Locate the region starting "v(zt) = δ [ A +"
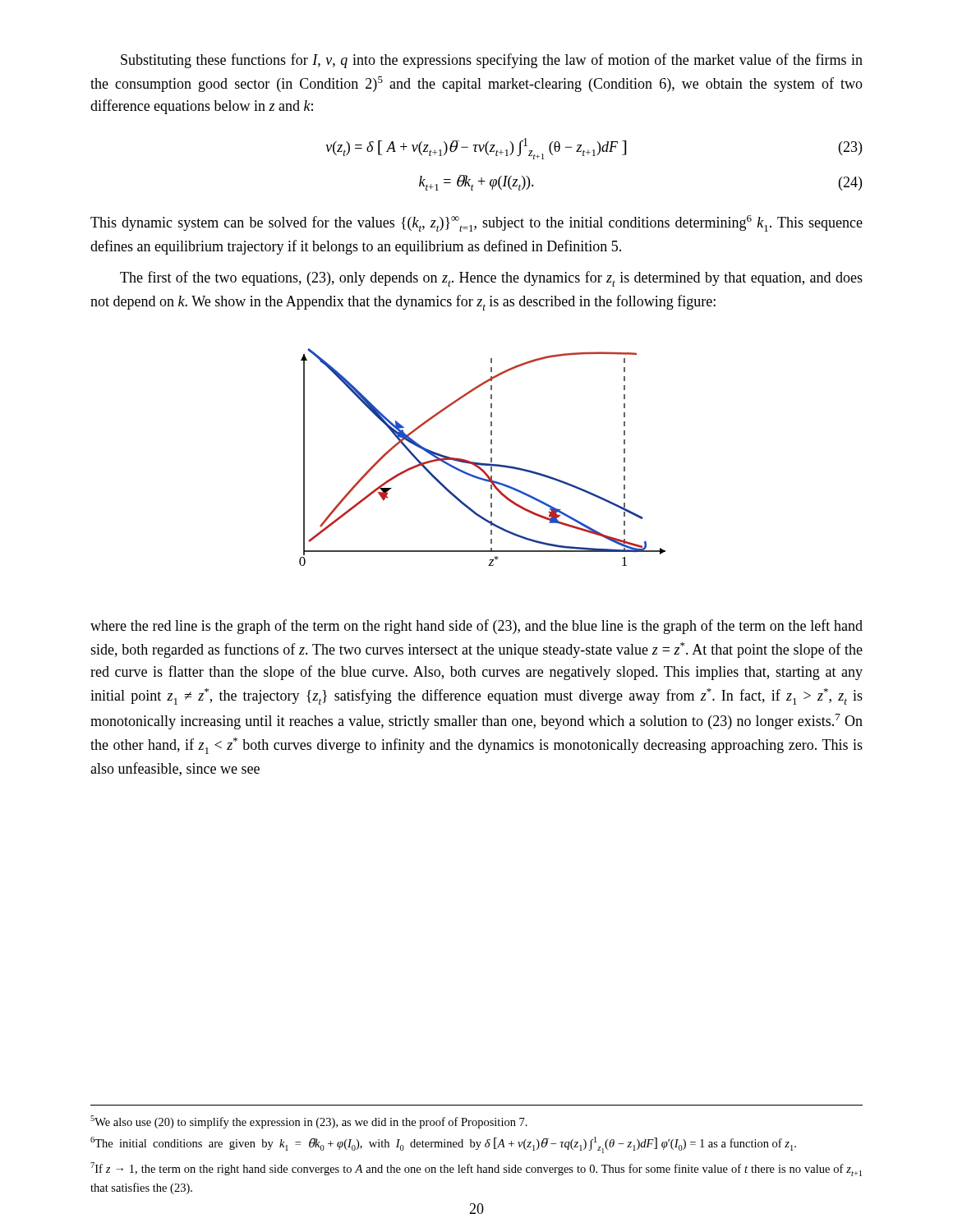 (594, 147)
